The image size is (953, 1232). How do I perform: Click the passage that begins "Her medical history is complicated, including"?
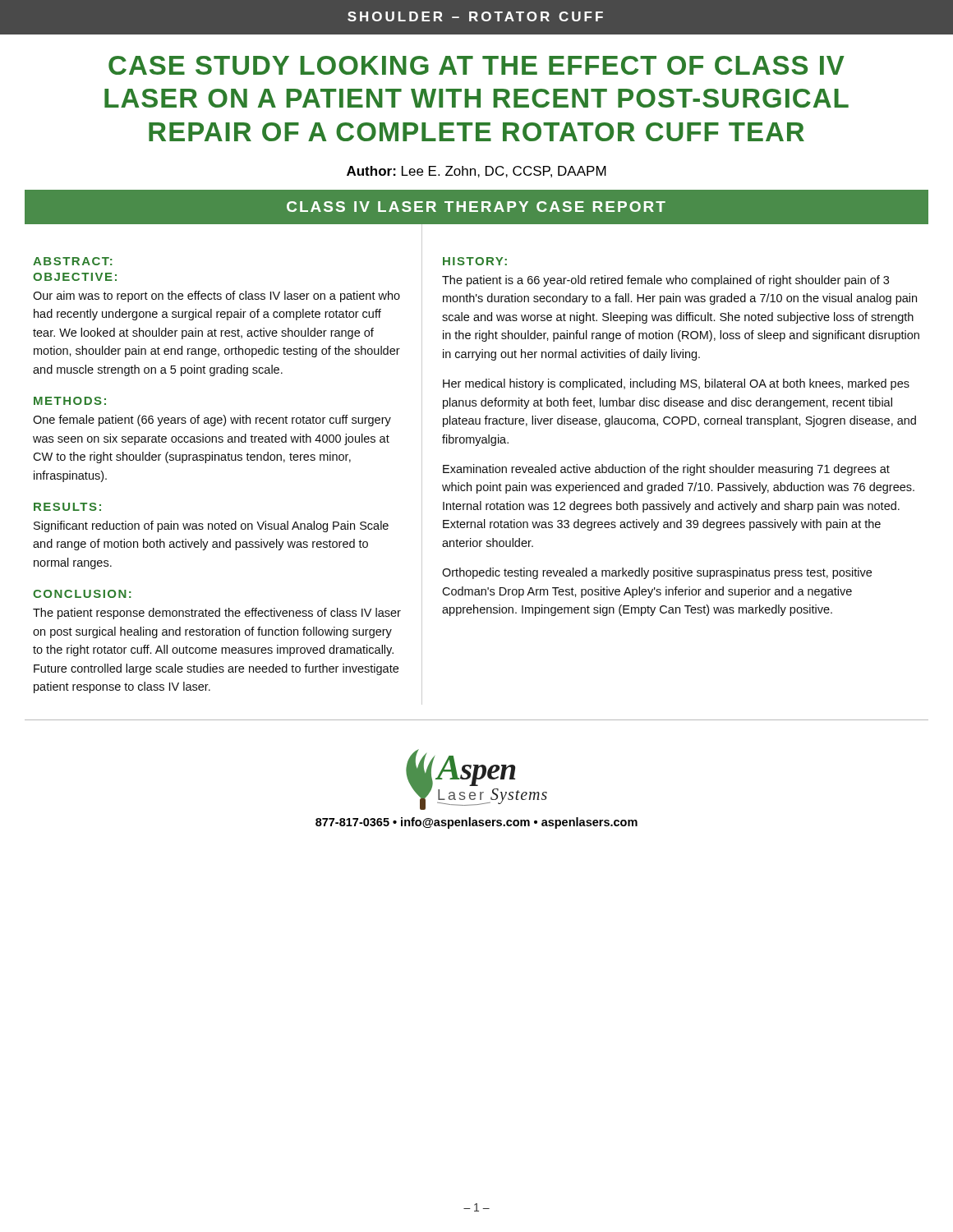click(679, 411)
